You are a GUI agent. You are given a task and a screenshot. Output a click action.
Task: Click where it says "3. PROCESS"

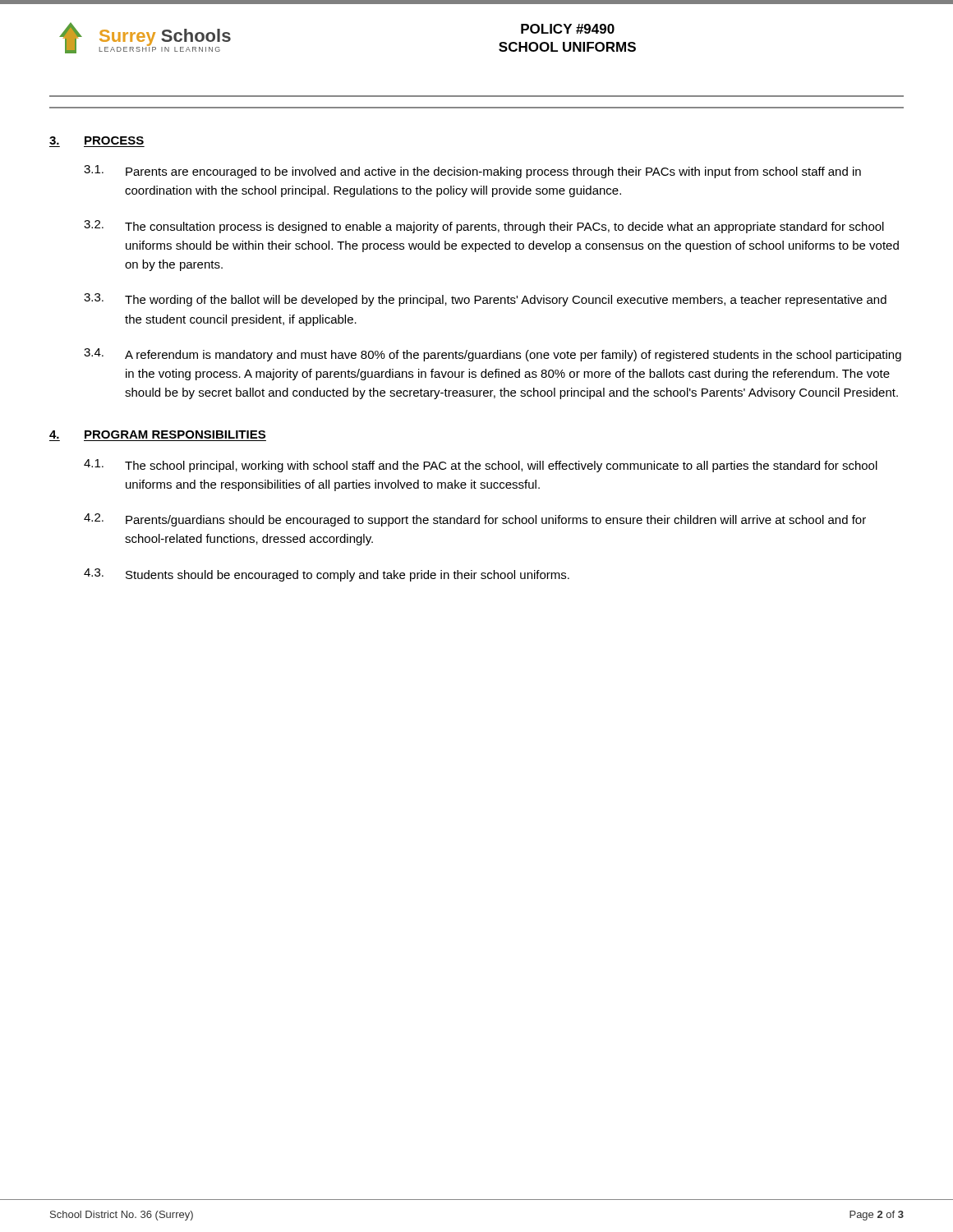(97, 140)
